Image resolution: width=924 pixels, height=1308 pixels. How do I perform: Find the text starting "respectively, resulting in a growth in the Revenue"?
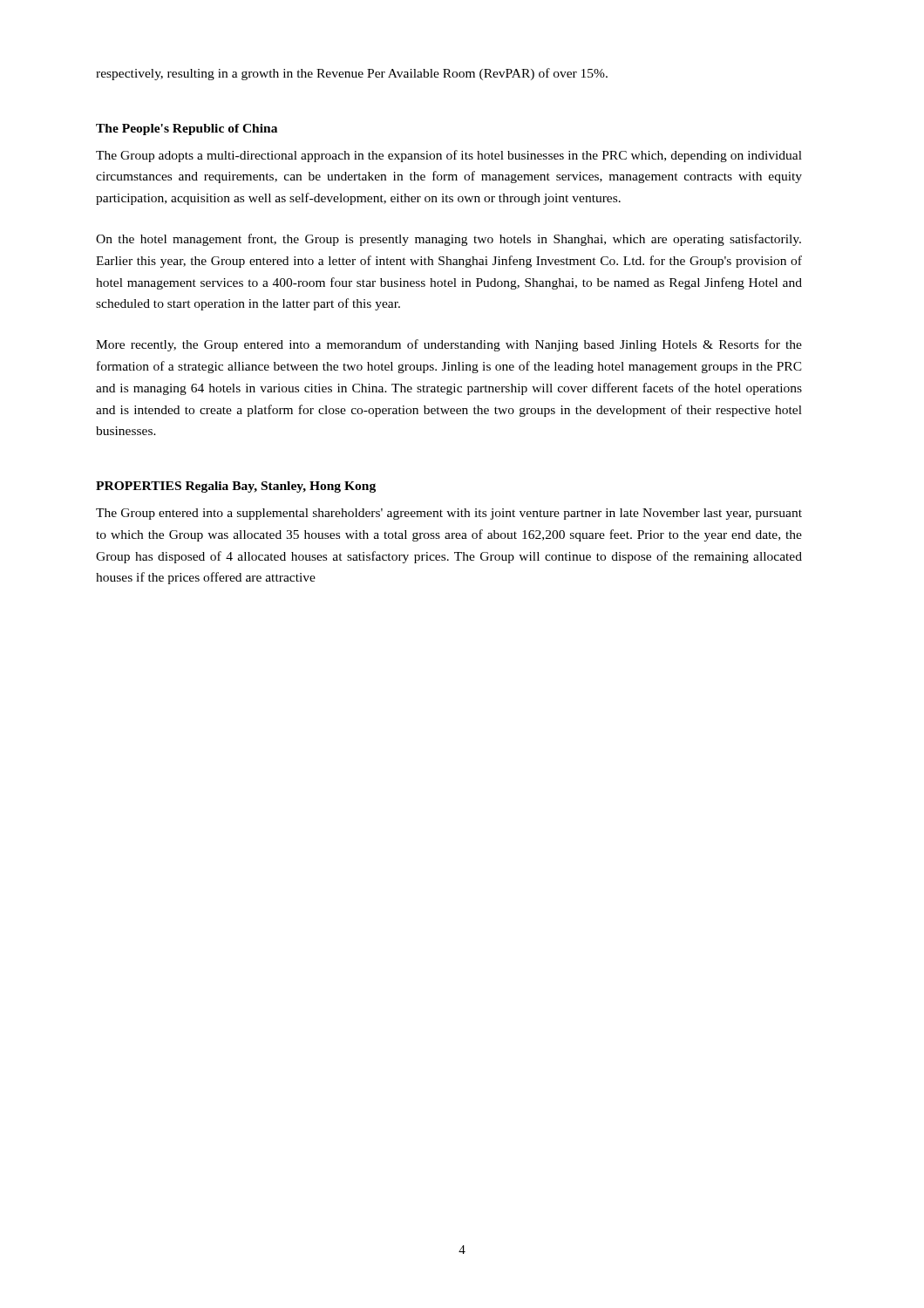352,73
